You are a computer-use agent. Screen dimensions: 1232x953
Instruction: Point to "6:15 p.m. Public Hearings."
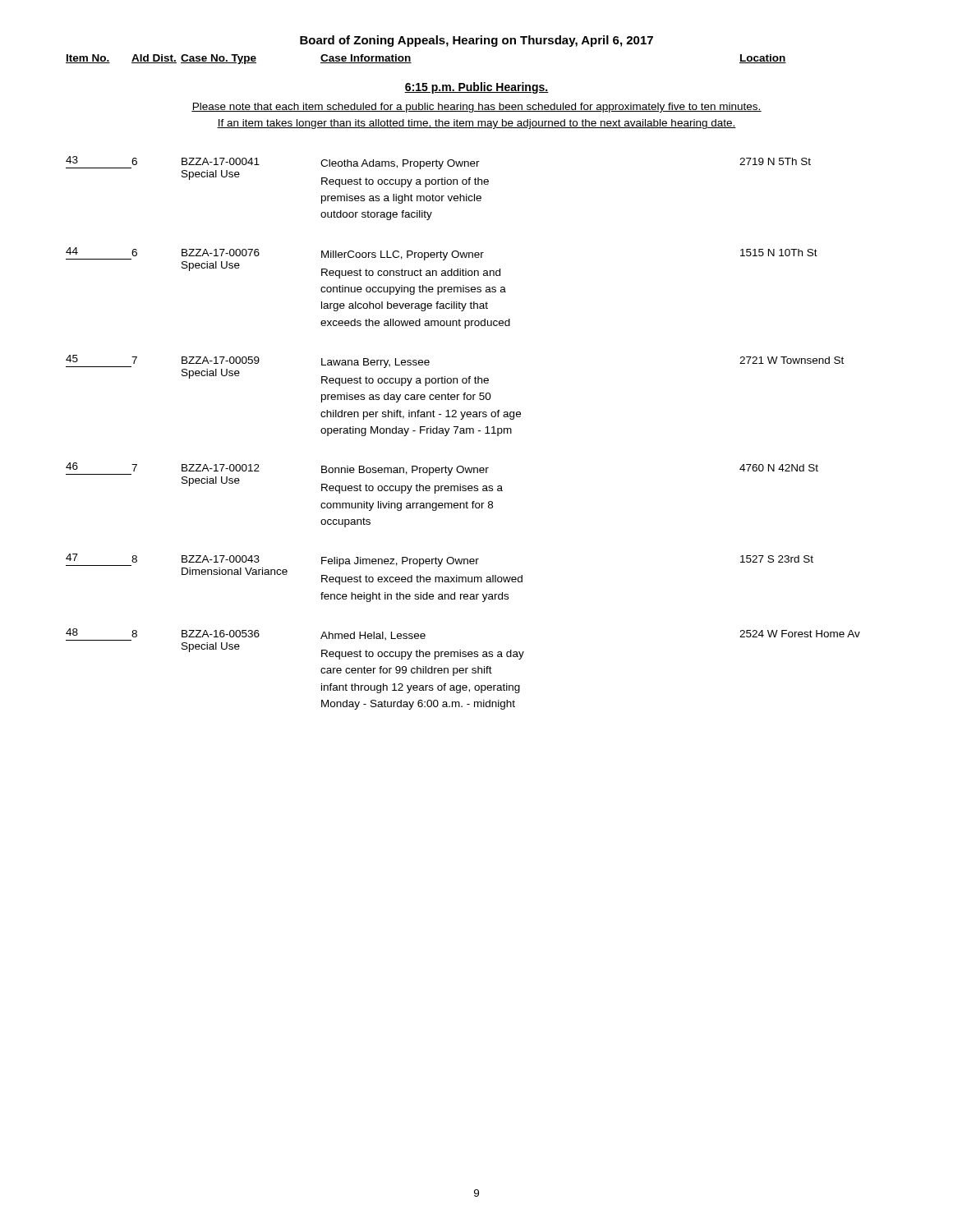point(476,87)
